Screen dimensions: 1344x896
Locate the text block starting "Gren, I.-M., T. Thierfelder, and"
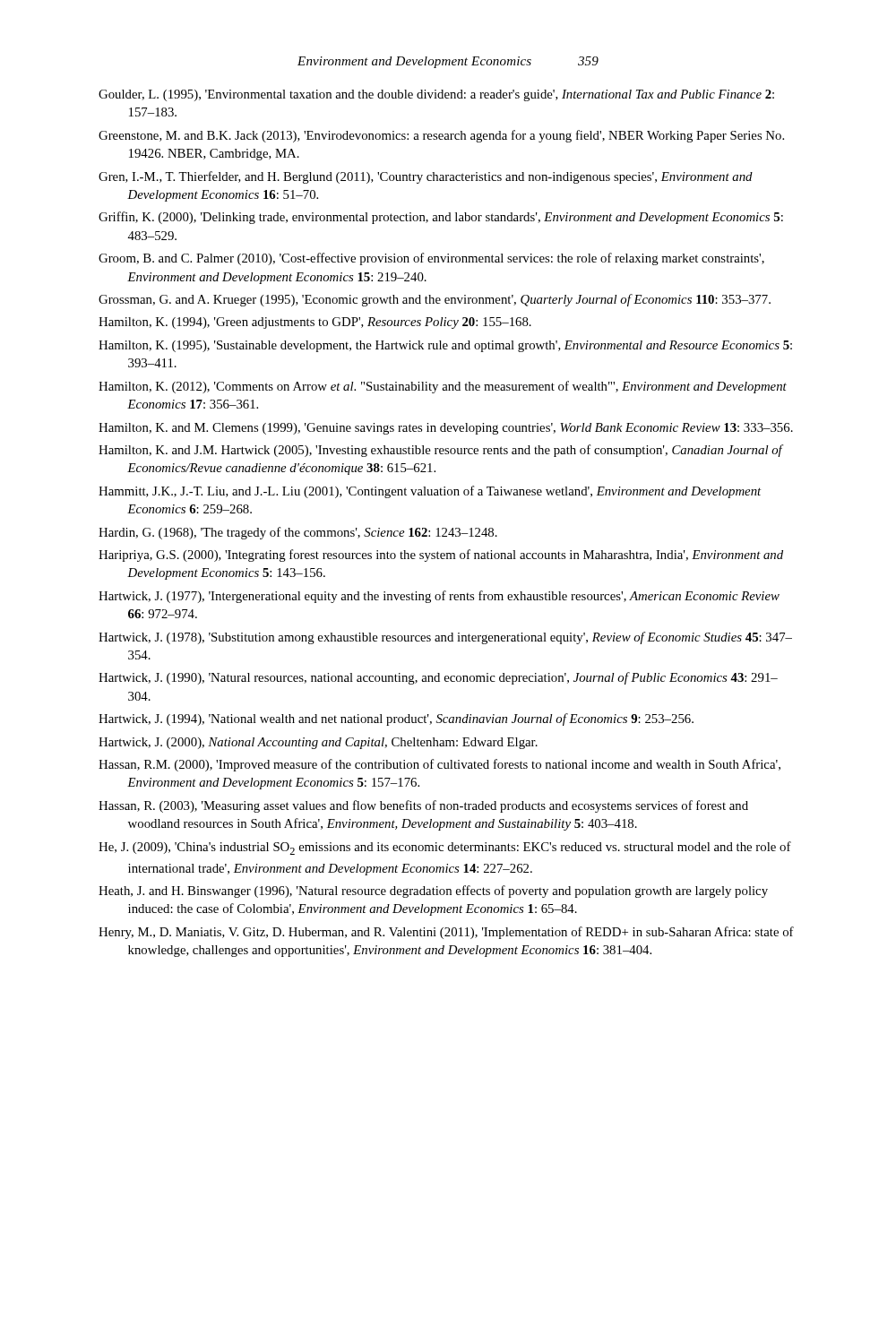tap(425, 185)
